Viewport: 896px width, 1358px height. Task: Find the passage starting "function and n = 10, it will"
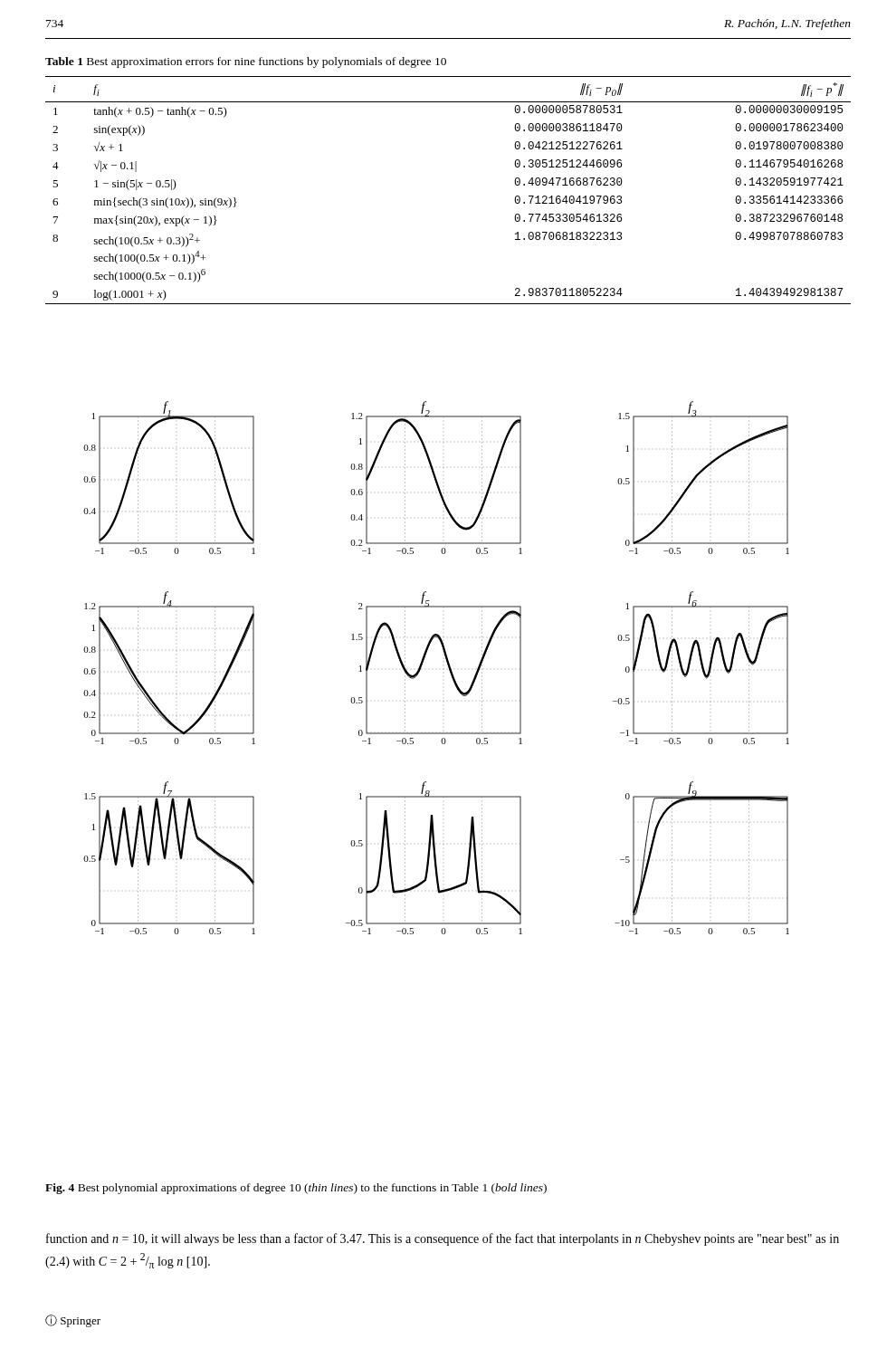pyautogui.click(x=442, y=1252)
